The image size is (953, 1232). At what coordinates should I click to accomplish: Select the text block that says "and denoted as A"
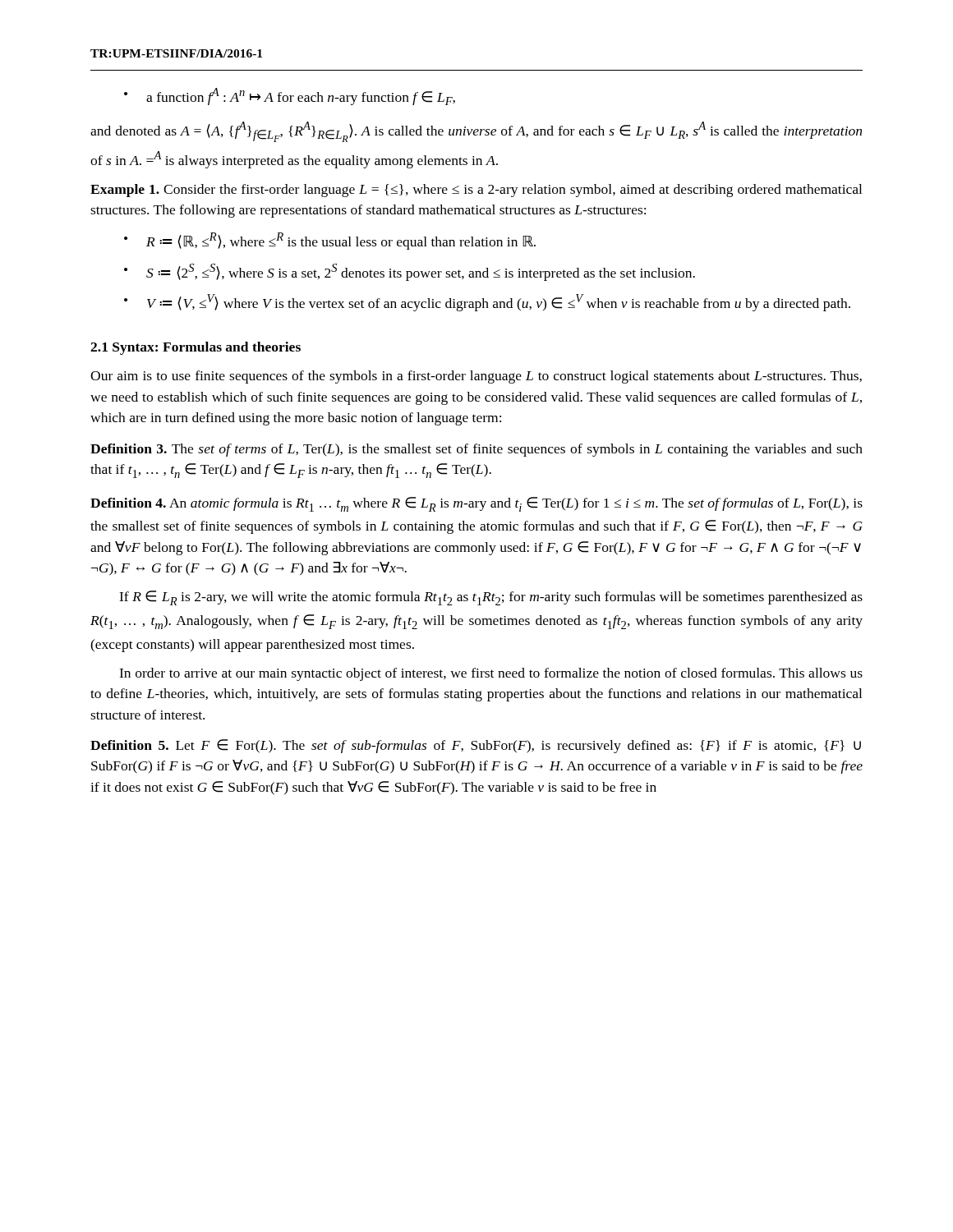[x=476, y=144]
